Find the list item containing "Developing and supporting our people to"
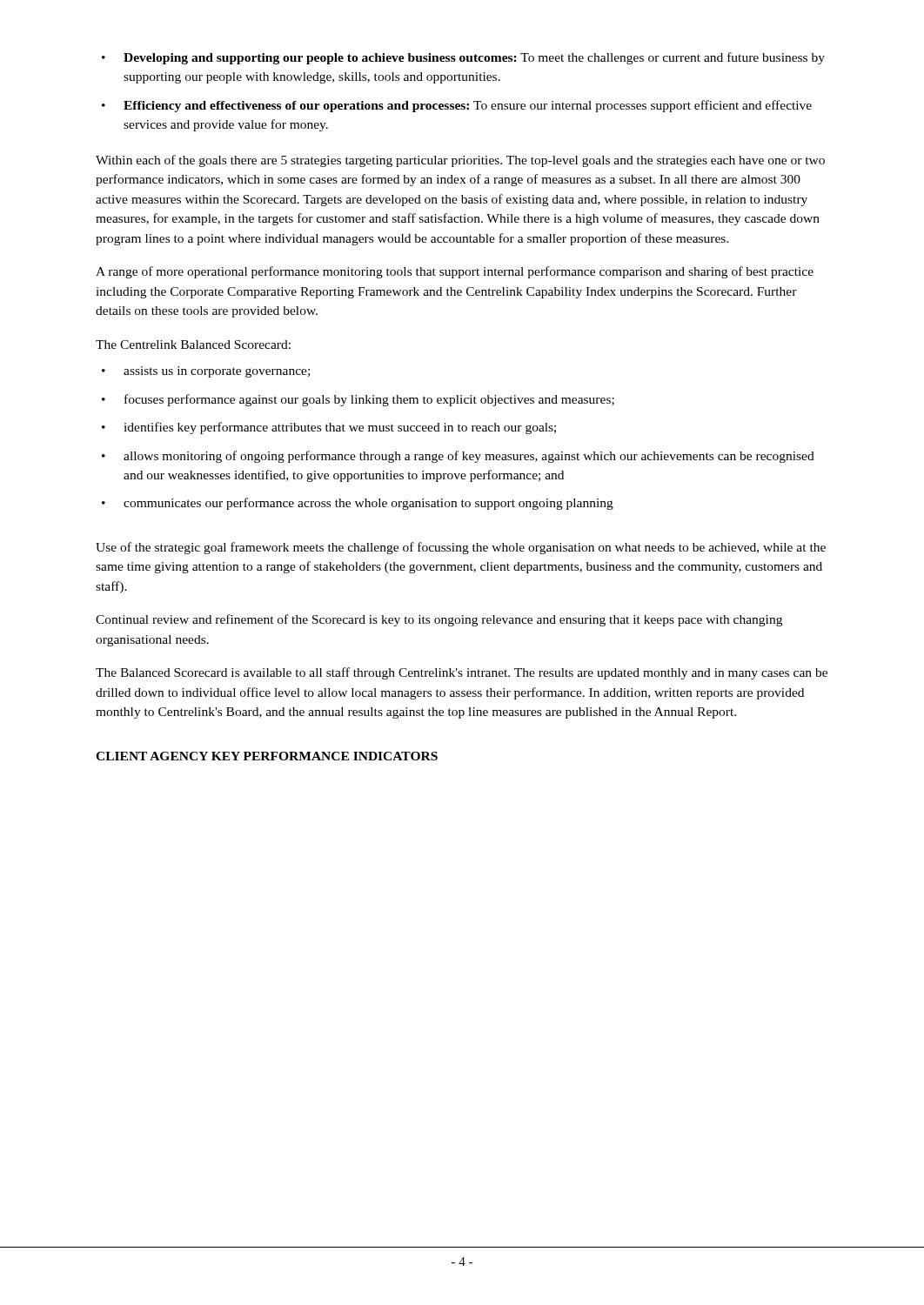This screenshot has height=1305, width=924. (474, 67)
